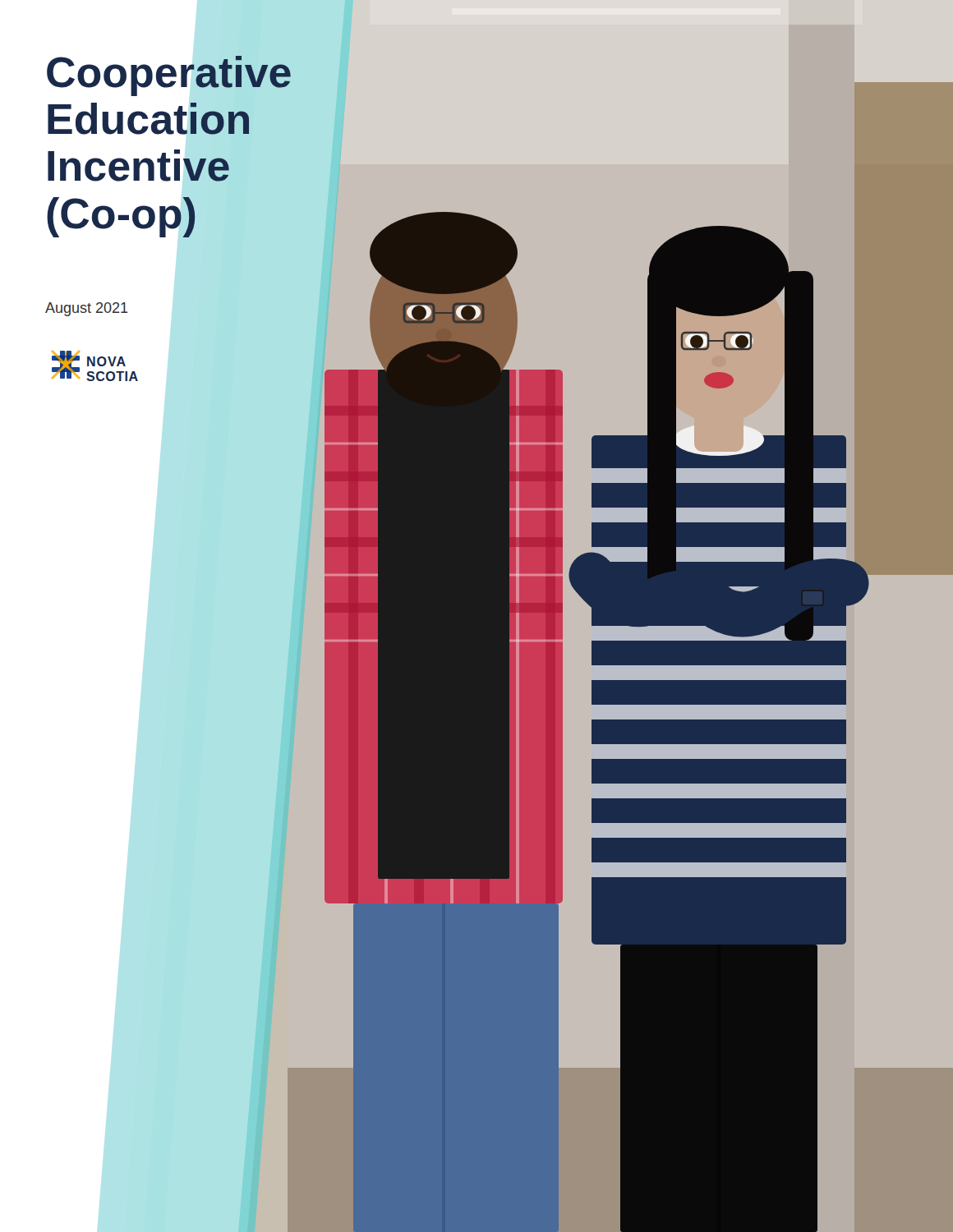
Task: Find the photo
Action: tap(476, 616)
